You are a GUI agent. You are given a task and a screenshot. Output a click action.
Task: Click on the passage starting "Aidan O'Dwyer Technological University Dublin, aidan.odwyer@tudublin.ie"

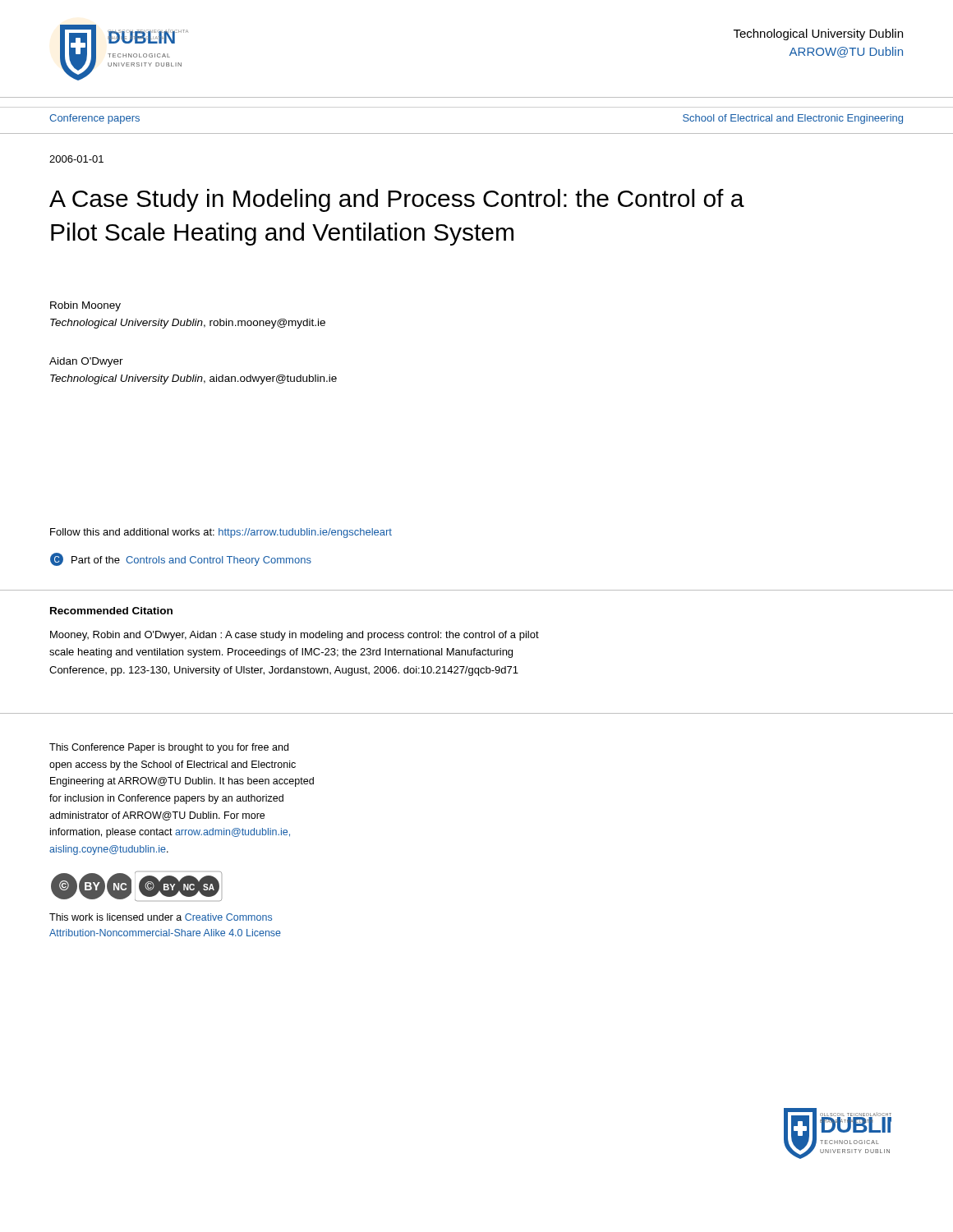(x=193, y=370)
